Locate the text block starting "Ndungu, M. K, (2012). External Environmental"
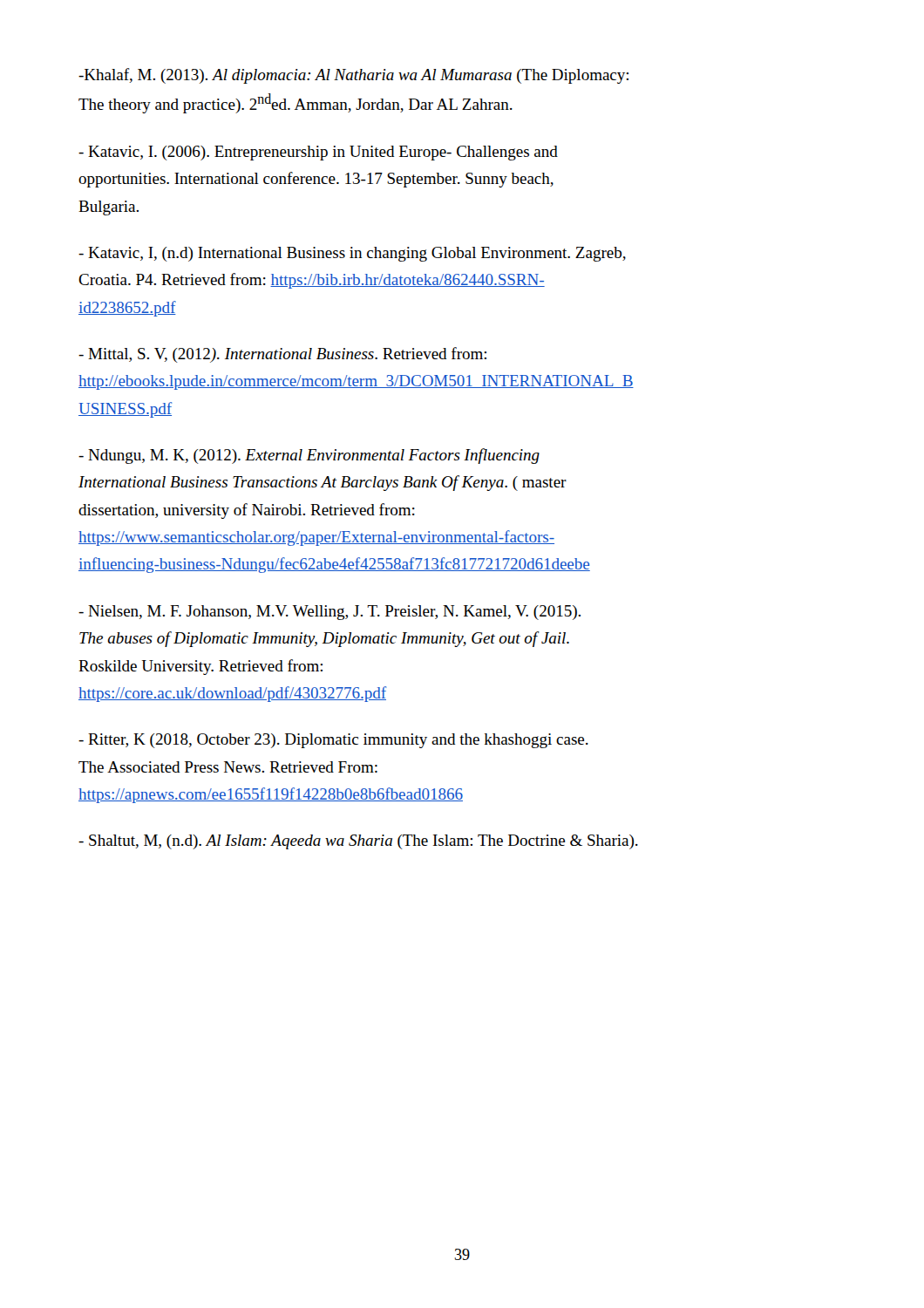Viewport: 924px width, 1308px height. click(334, 509)
